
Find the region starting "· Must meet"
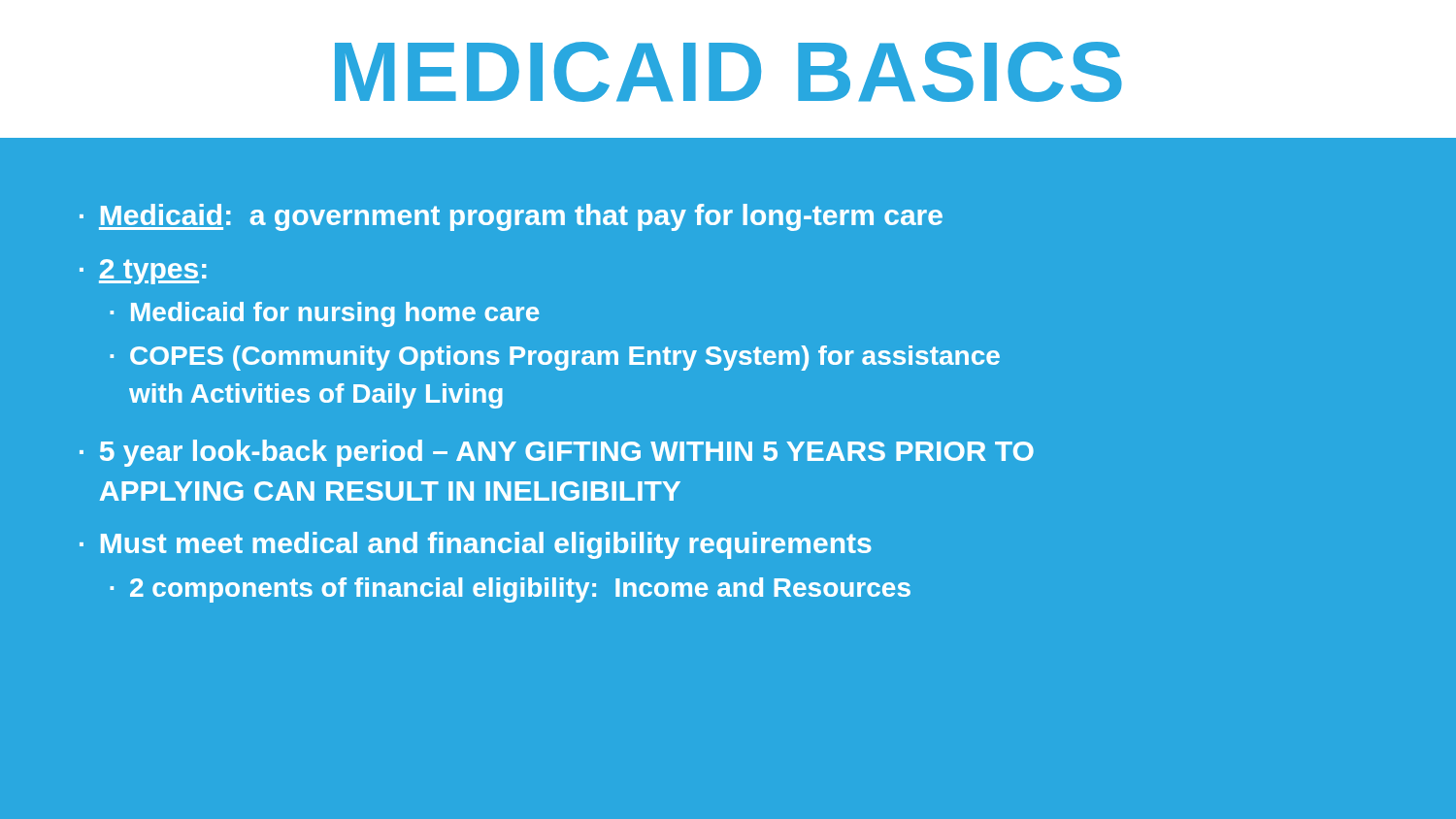(495, 568)
